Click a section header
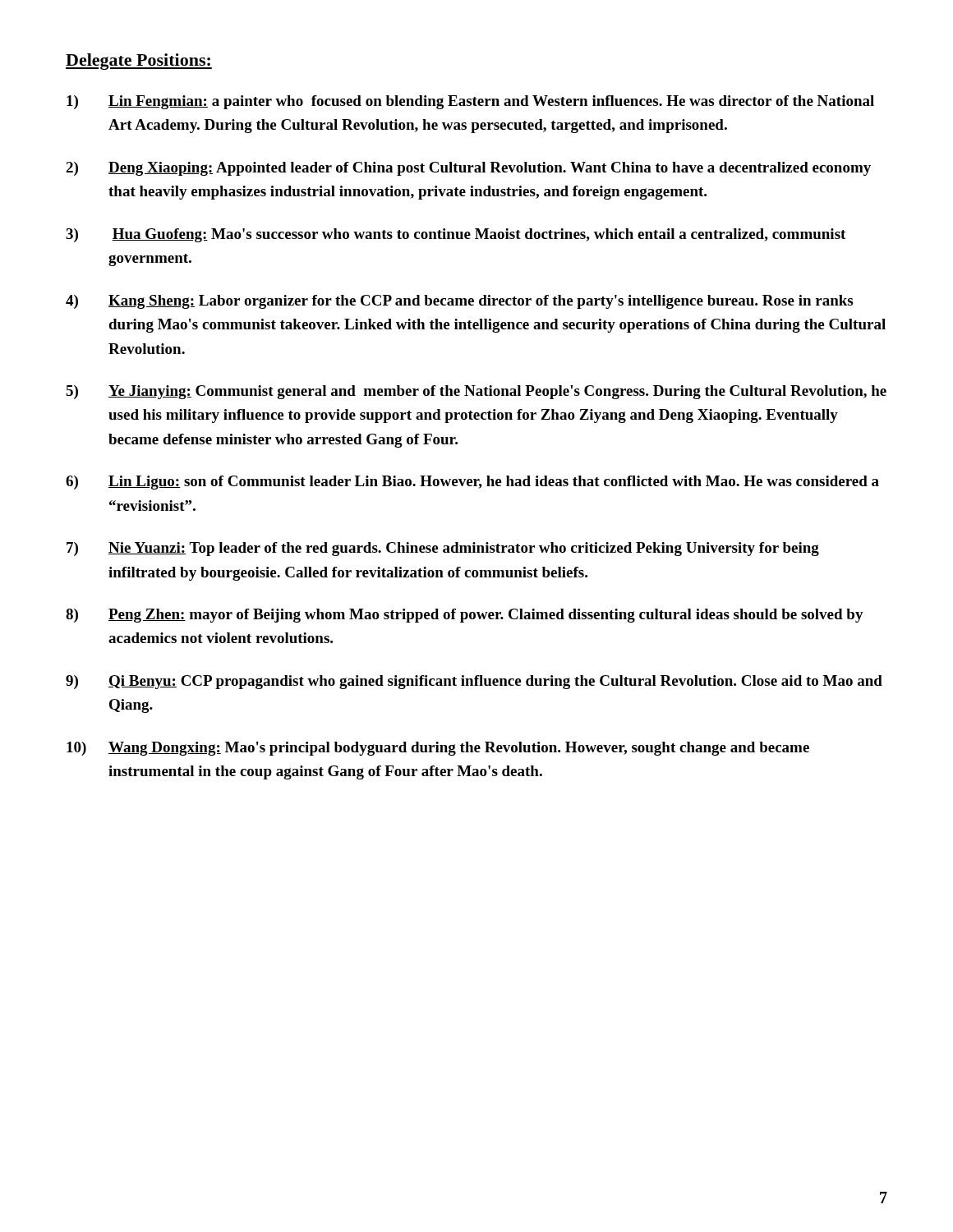 139,60
